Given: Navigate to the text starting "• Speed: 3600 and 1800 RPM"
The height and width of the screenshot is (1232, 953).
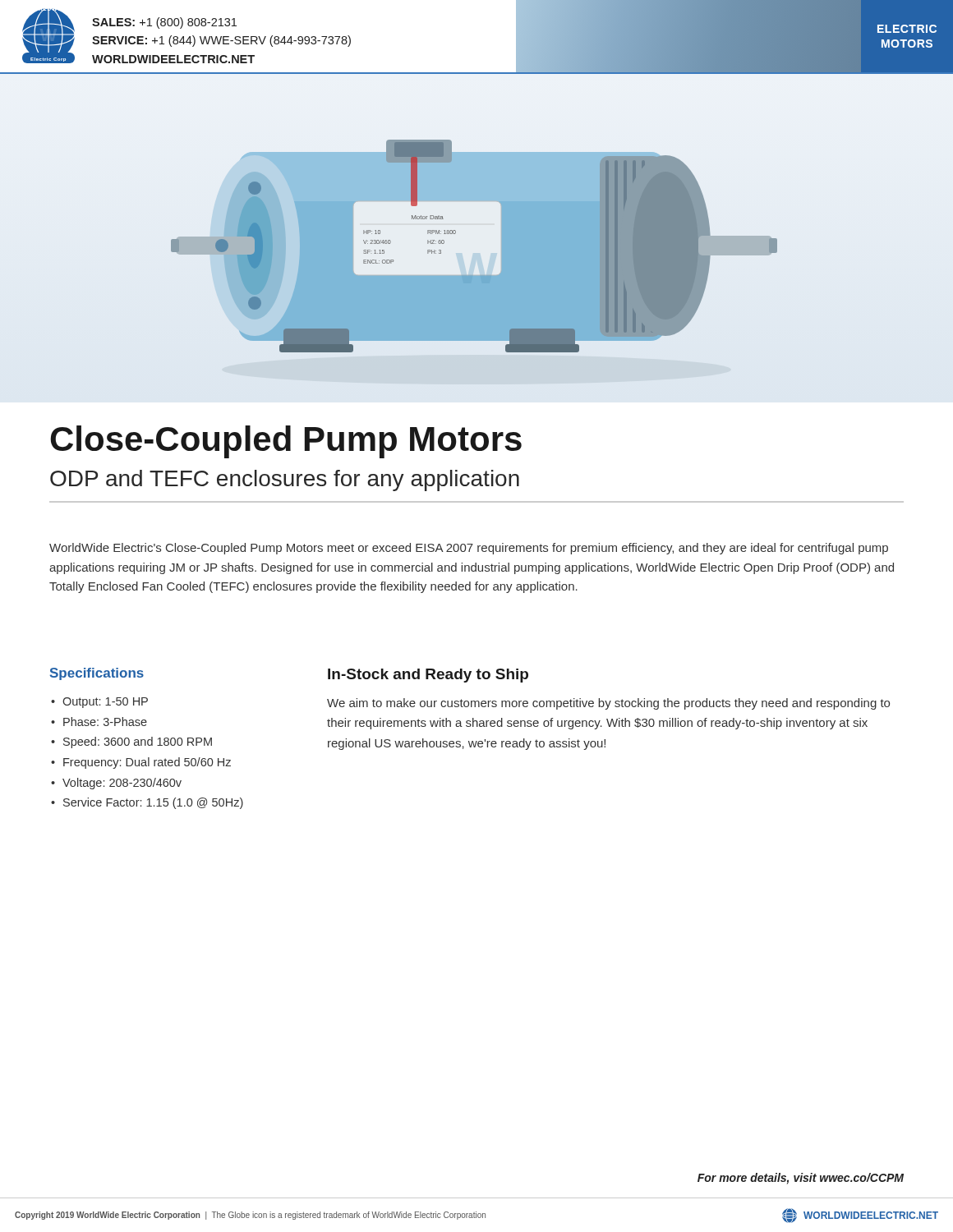Looking at the screenshot, I should [132, 742].
